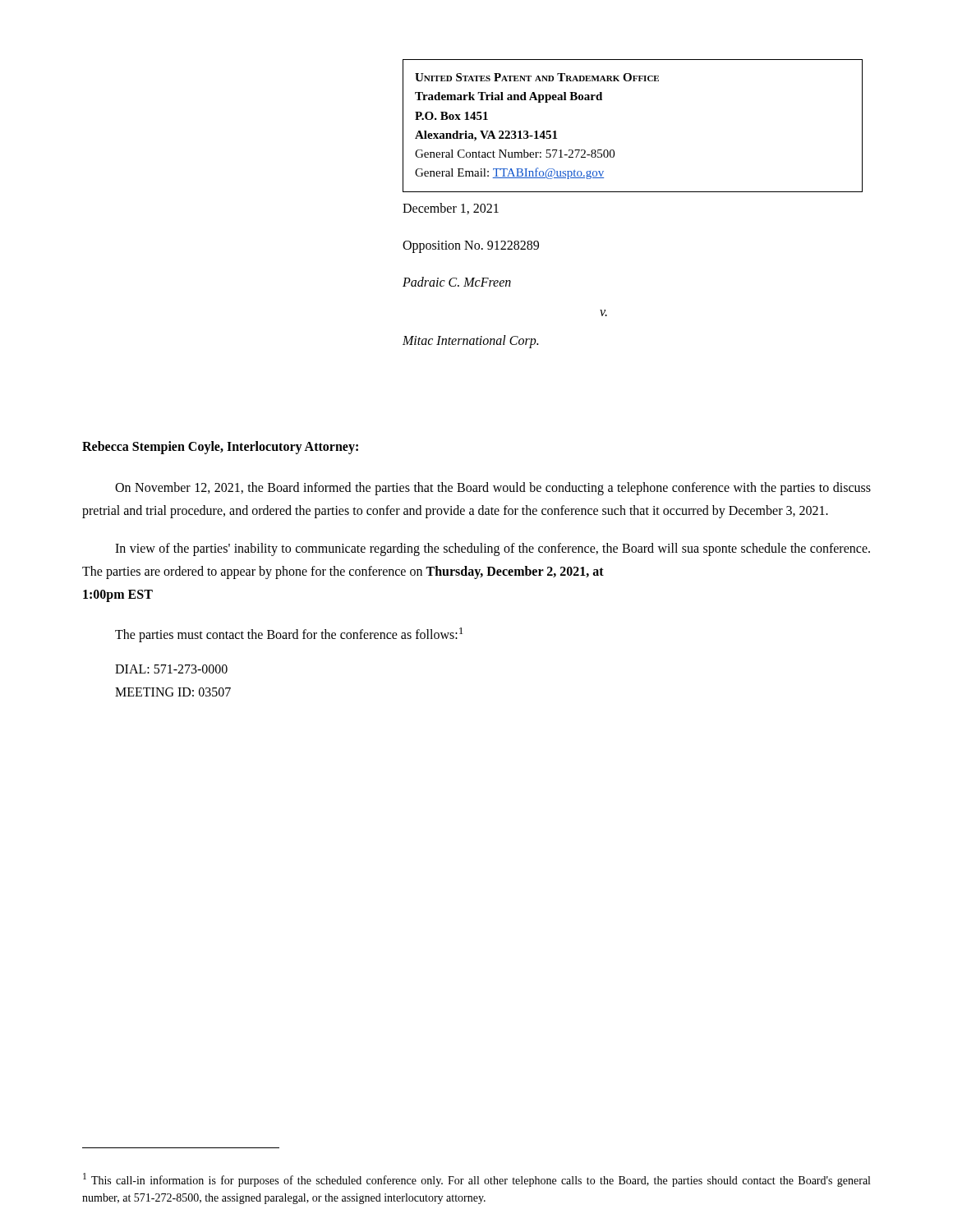
Task: Click on the text starting "1 This call-in"
Action: pos(476,1188)
